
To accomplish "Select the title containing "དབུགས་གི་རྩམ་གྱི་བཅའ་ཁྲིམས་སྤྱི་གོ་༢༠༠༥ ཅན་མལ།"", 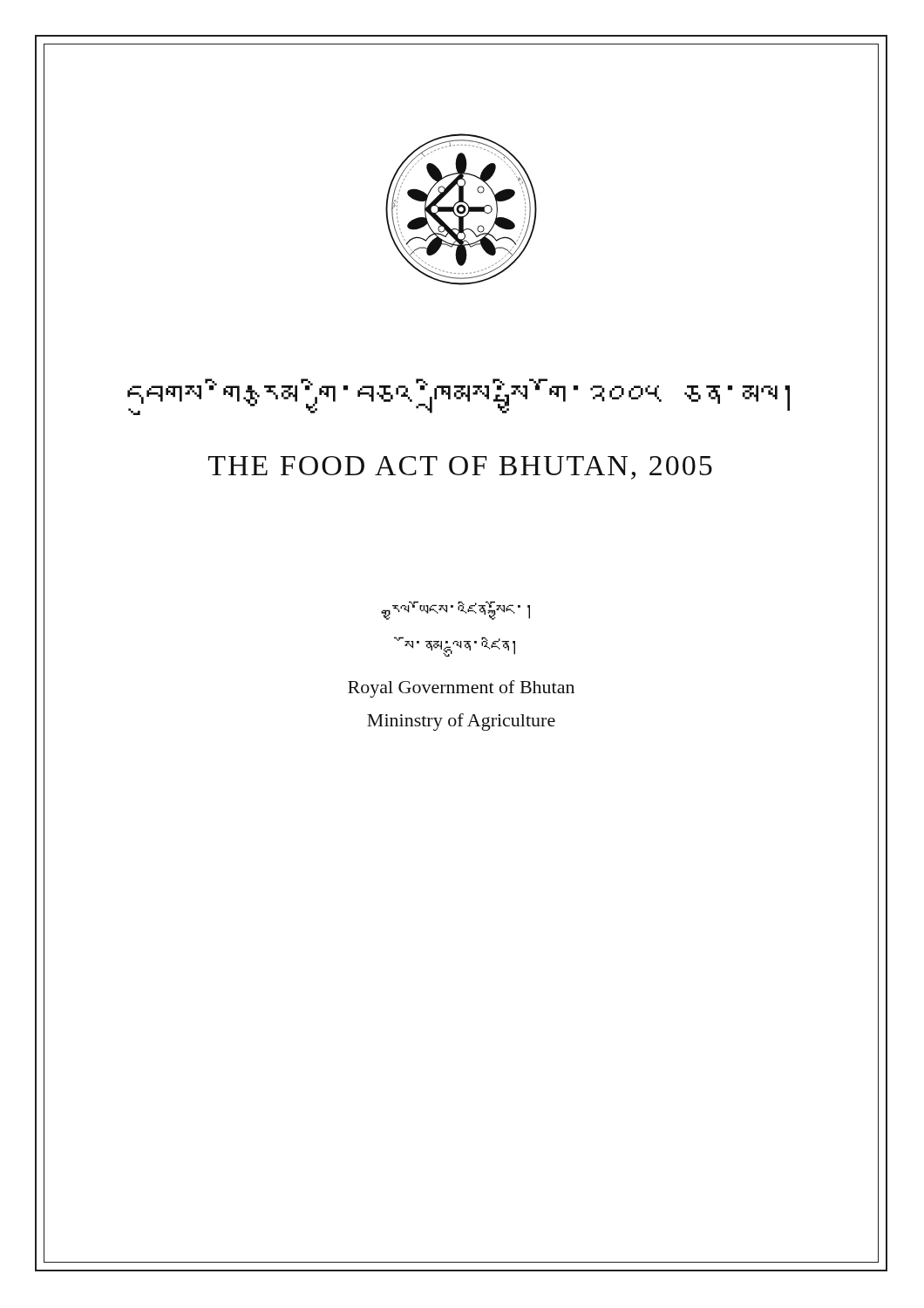I will 461,398.
